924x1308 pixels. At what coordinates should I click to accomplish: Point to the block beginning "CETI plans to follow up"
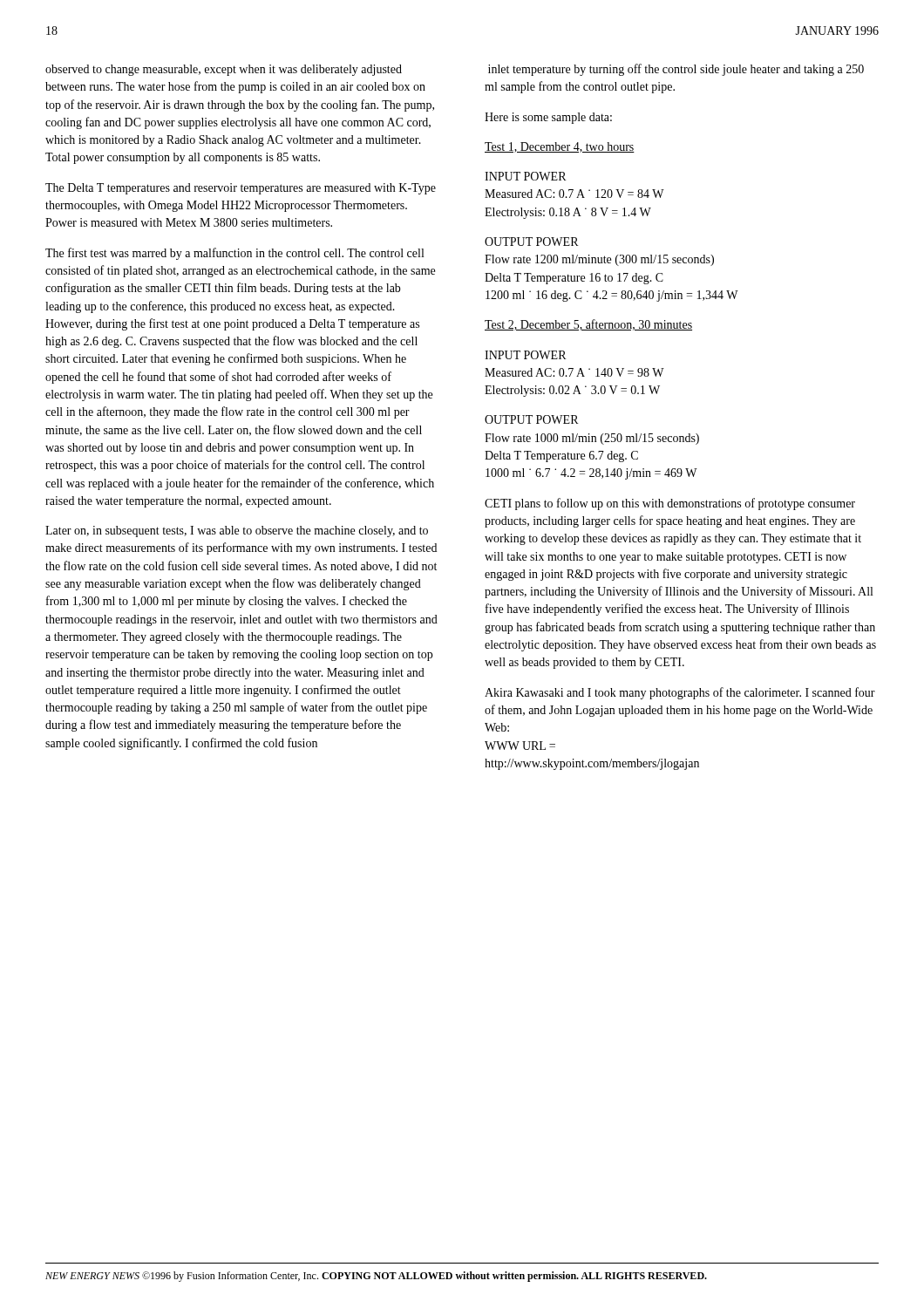(x=680, y=583)
